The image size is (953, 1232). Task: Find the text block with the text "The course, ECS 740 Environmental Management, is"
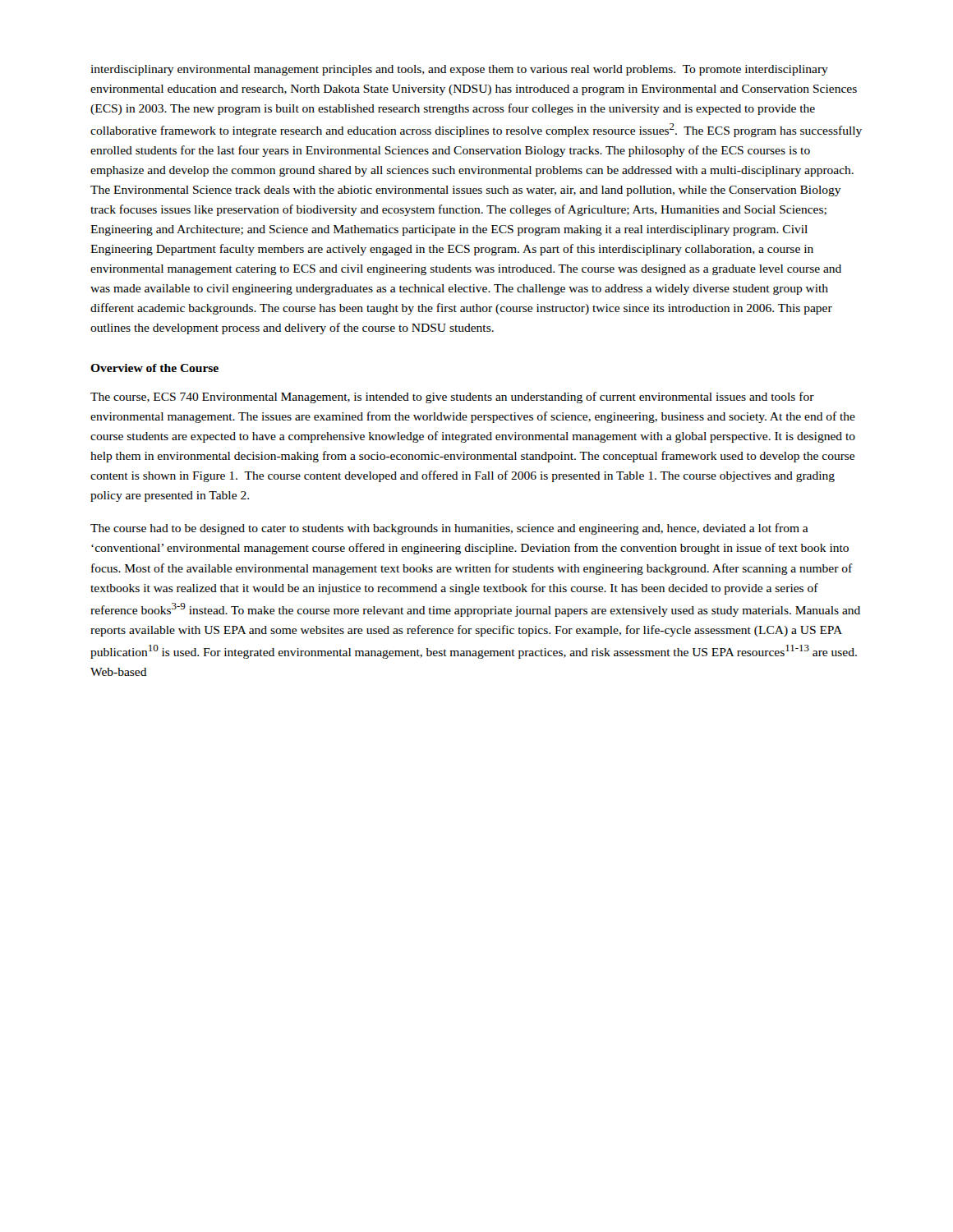(x=473, y=446)
